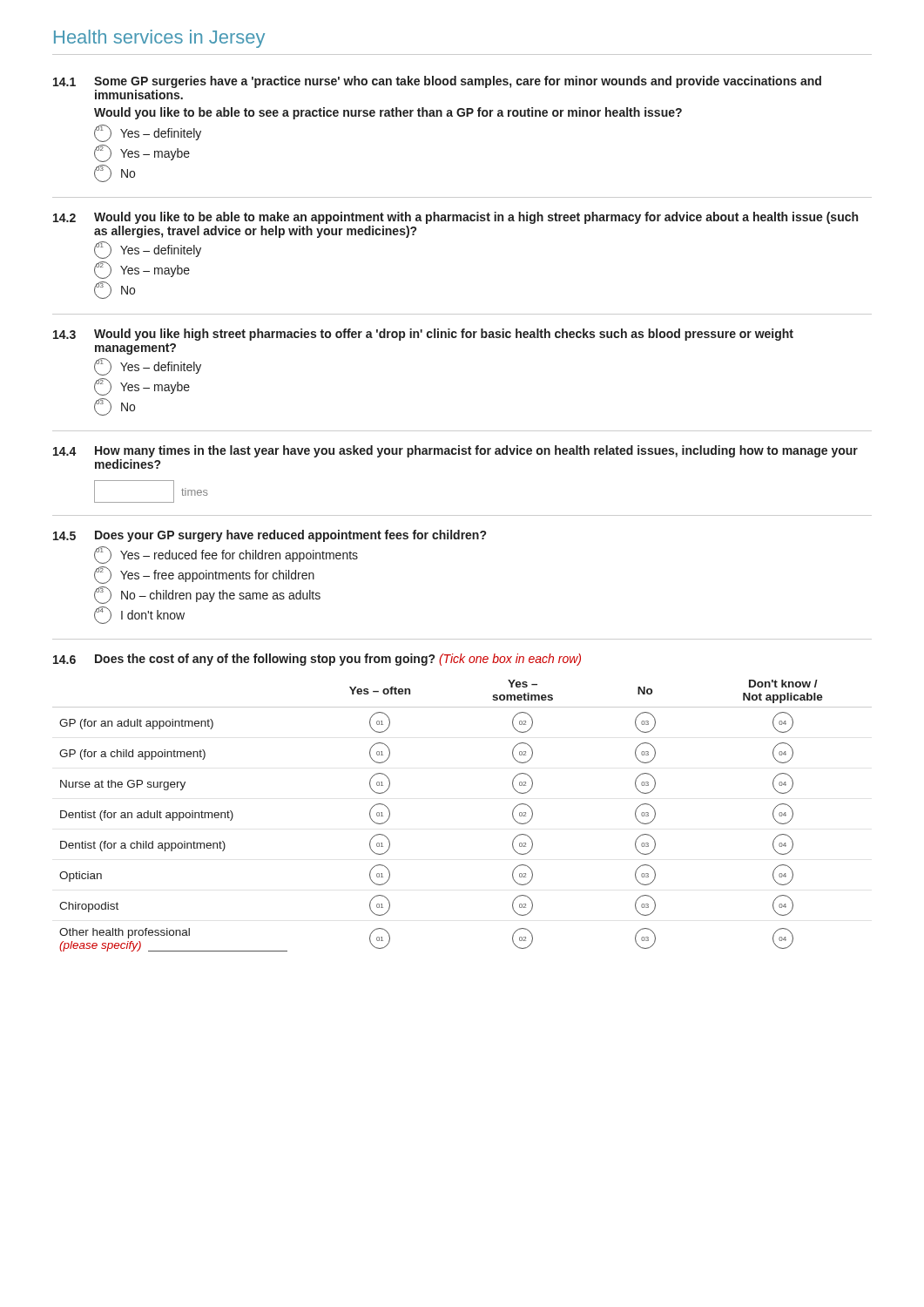Navigate to the text block starting "01 Yes – reduced fee for children appointments"
The width and height of the screenshot is (924, 1307).
pos(226,555)
